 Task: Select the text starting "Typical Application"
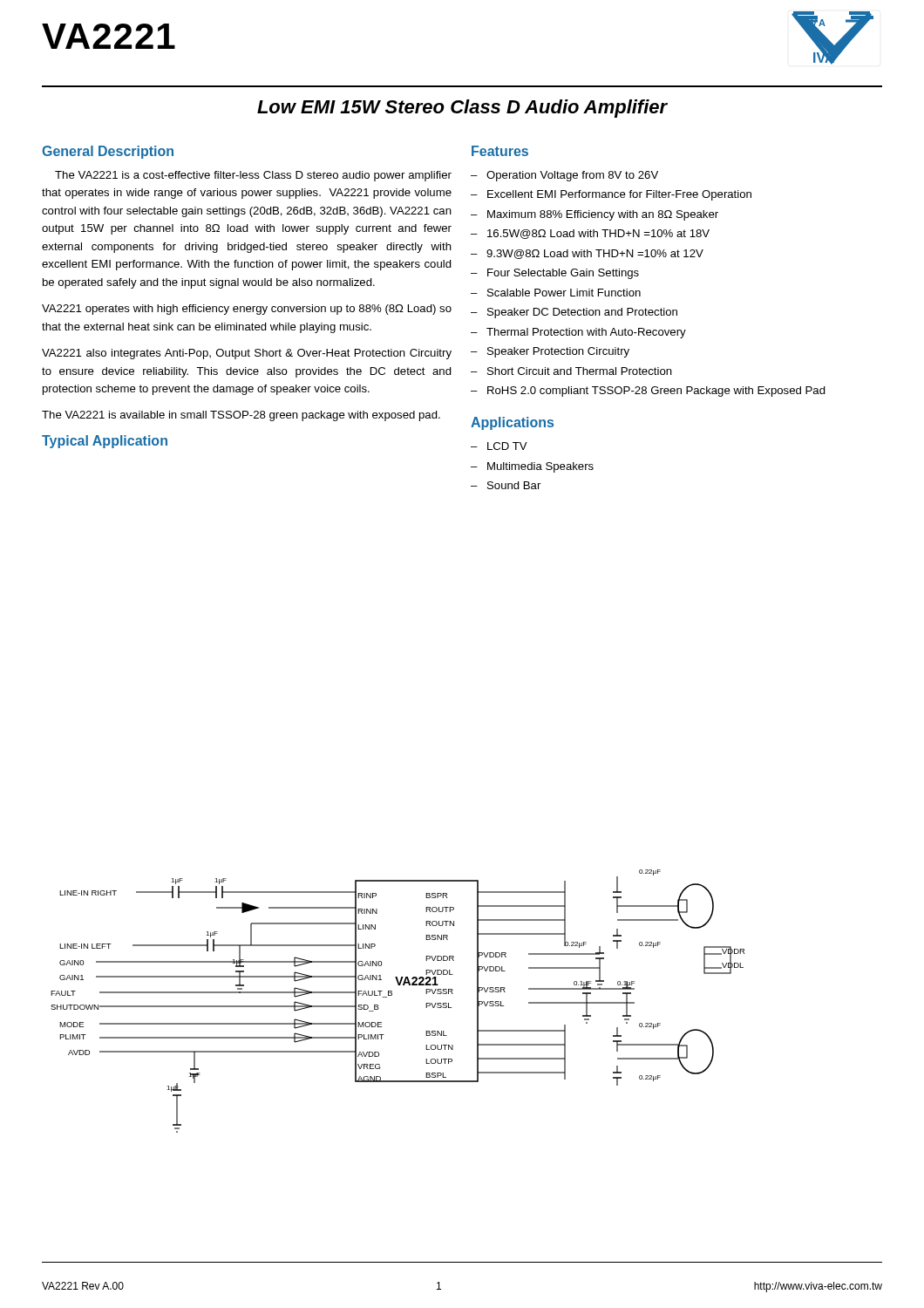point(105,441)
